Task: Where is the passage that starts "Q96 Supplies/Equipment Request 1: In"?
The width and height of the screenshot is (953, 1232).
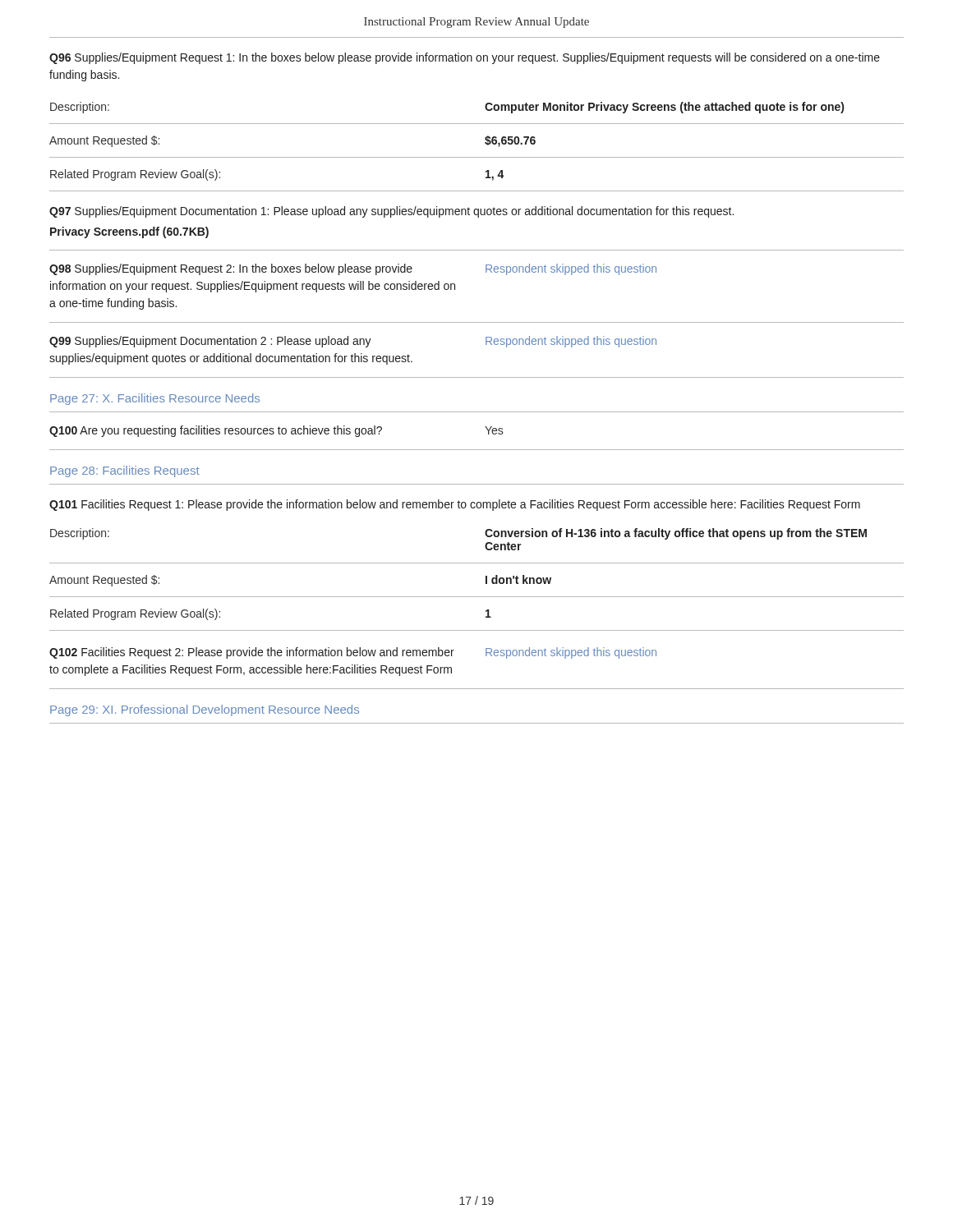Action: (x=465, y=66)
